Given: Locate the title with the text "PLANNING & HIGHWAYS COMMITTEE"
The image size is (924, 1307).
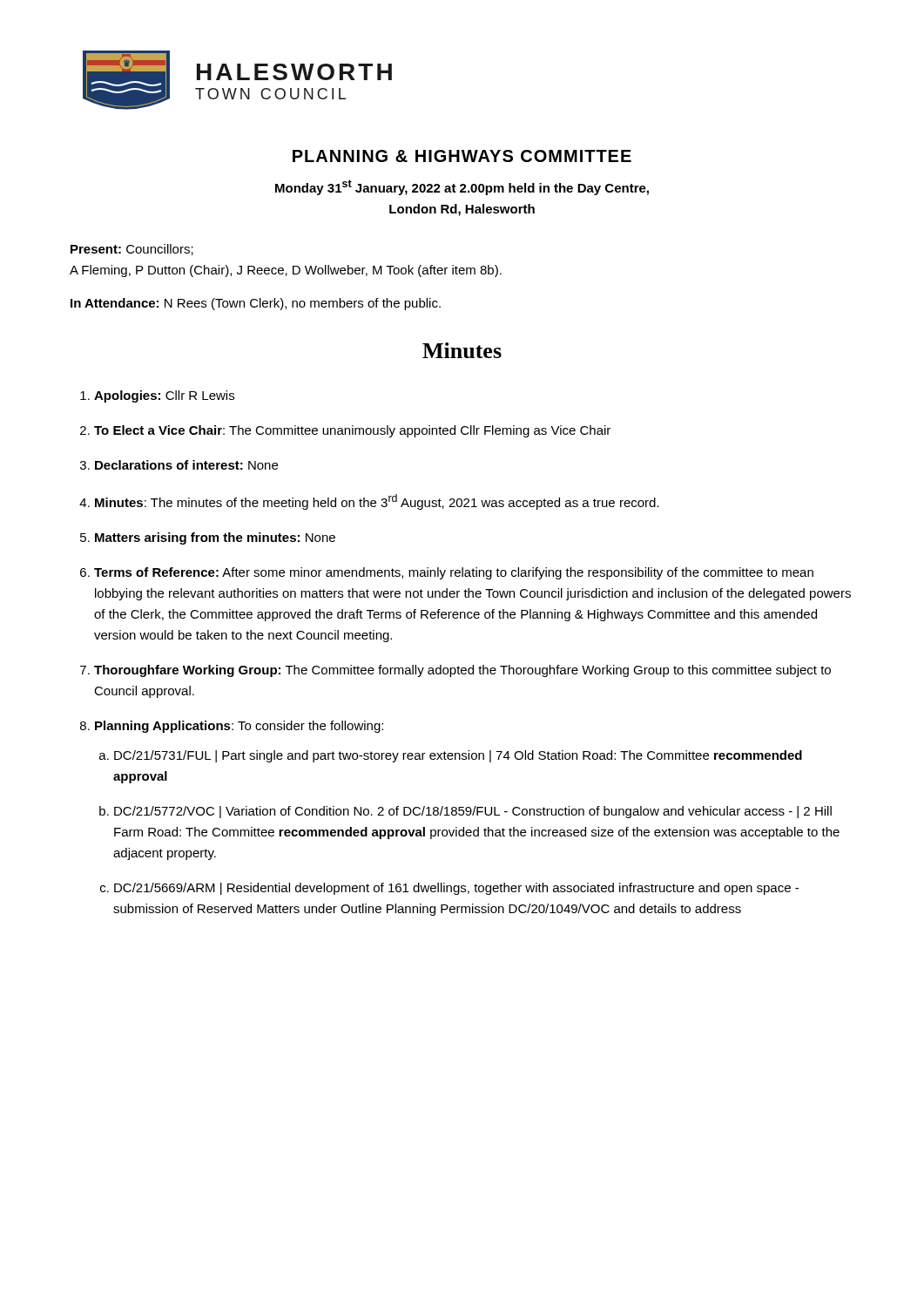Looking at the screenshot, I should coord(462,156).
